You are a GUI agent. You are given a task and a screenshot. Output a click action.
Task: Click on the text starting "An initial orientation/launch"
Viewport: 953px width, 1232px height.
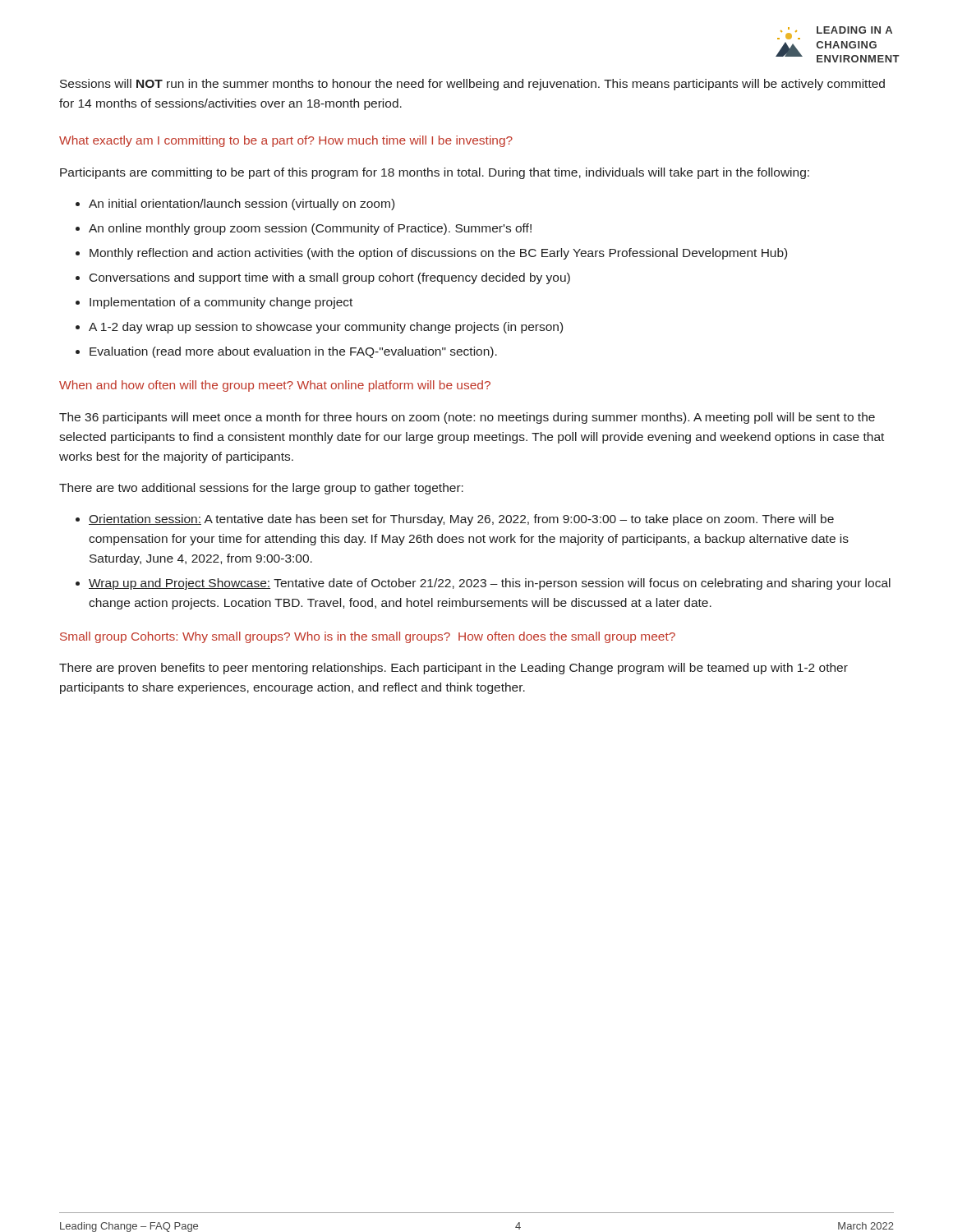point(242,203)
